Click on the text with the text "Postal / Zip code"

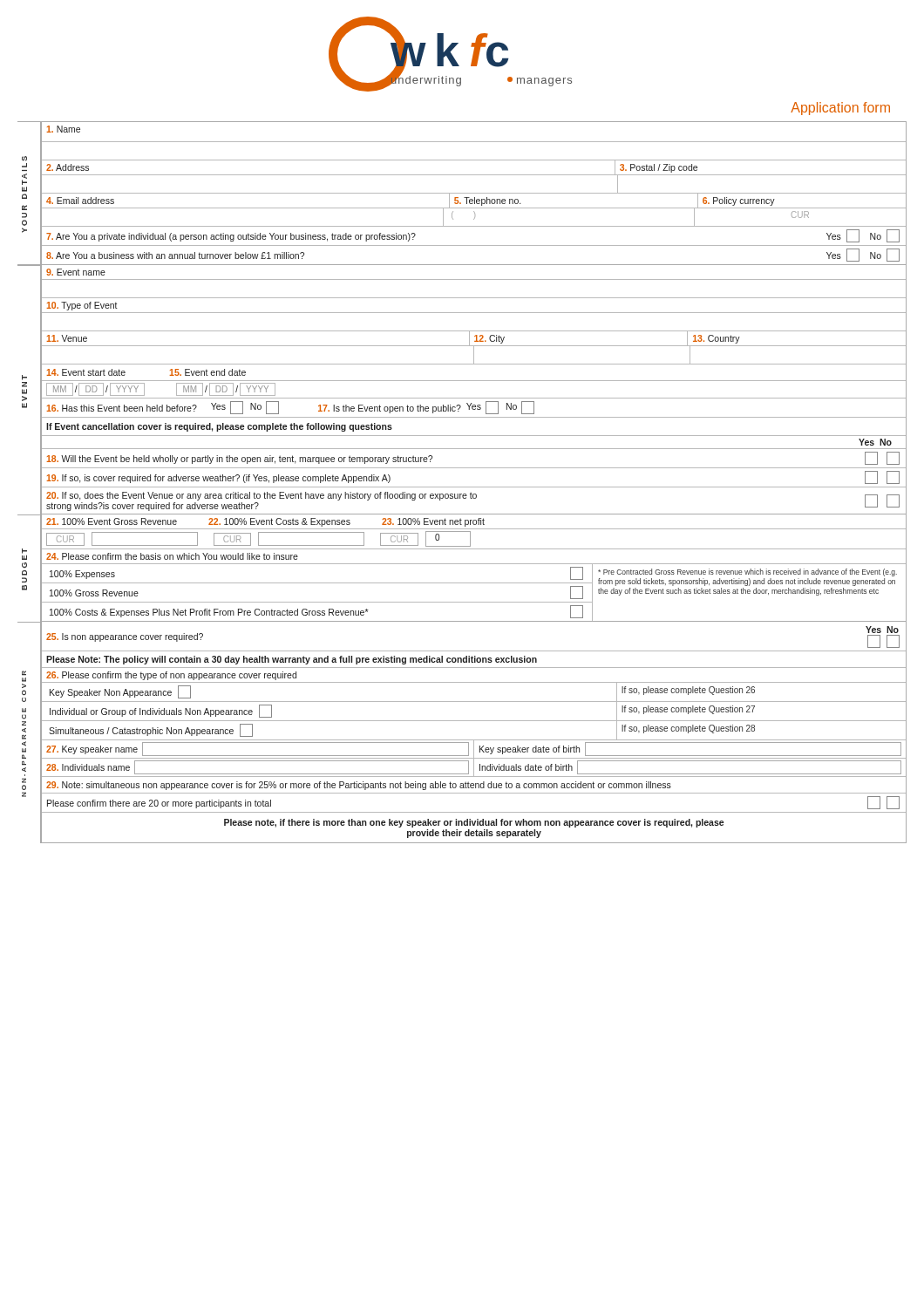coord(659,167)
